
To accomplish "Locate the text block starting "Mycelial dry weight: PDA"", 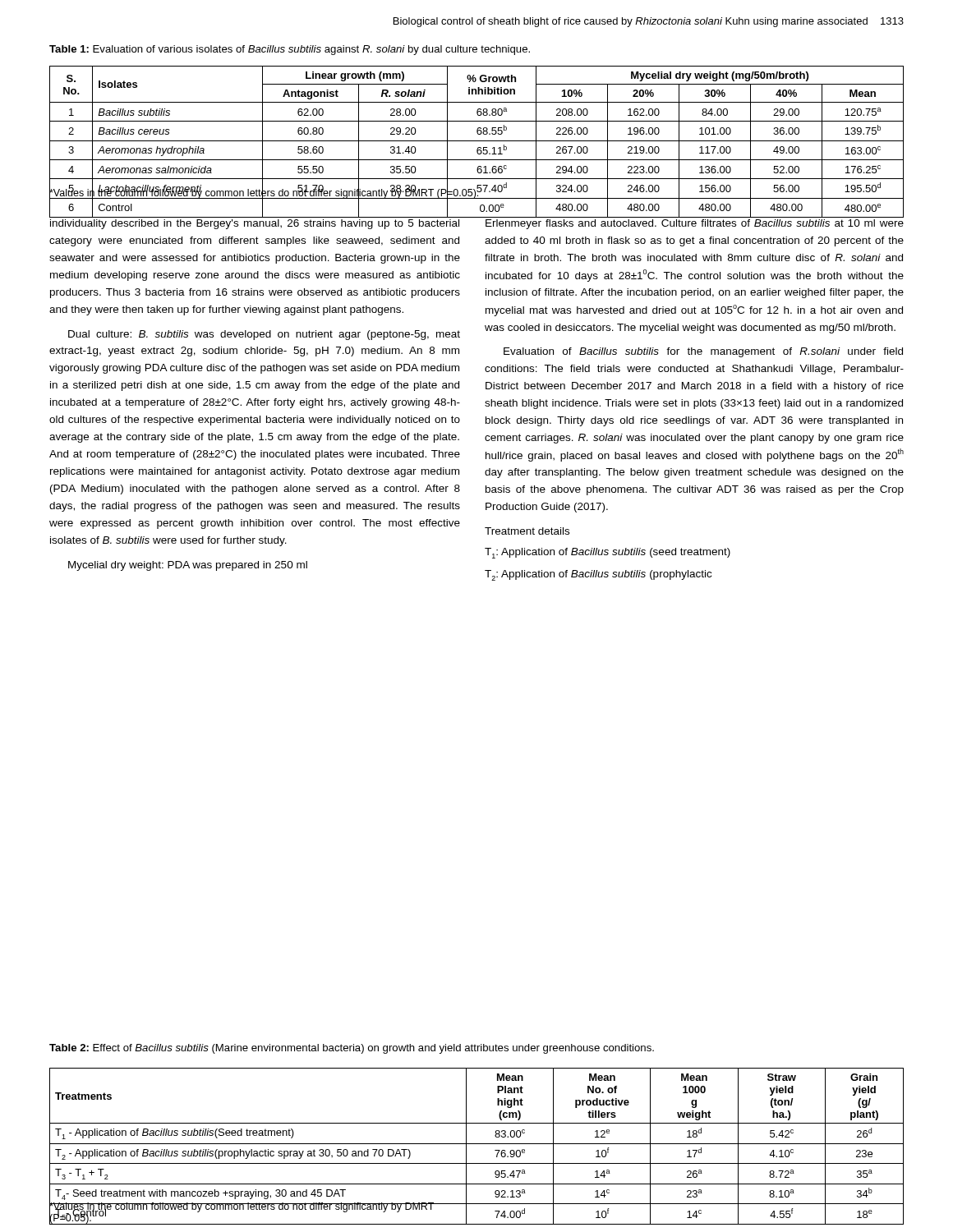I will 255,565.
